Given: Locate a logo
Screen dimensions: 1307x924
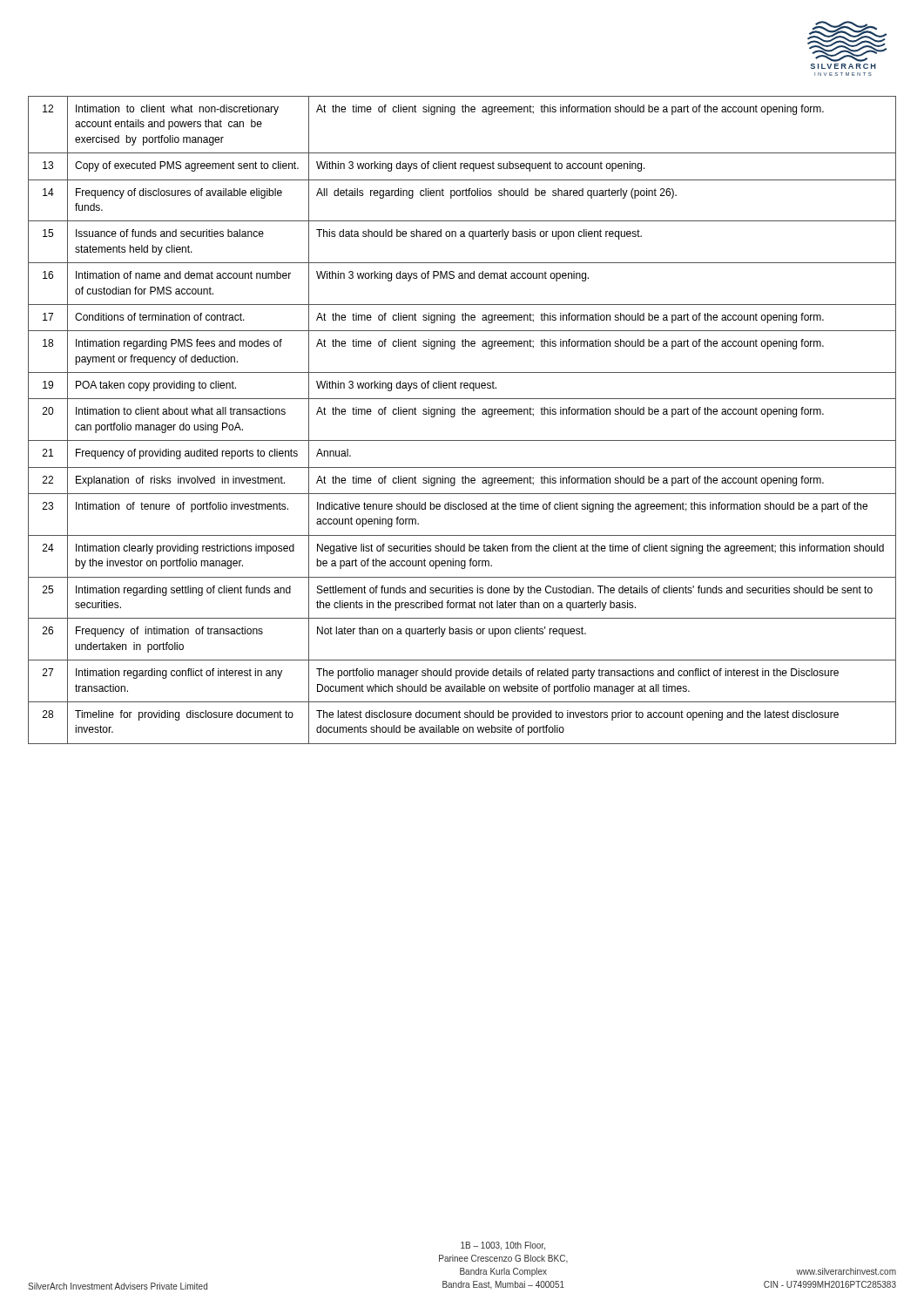Looking at the screenshot, I should tap(844, 48).
